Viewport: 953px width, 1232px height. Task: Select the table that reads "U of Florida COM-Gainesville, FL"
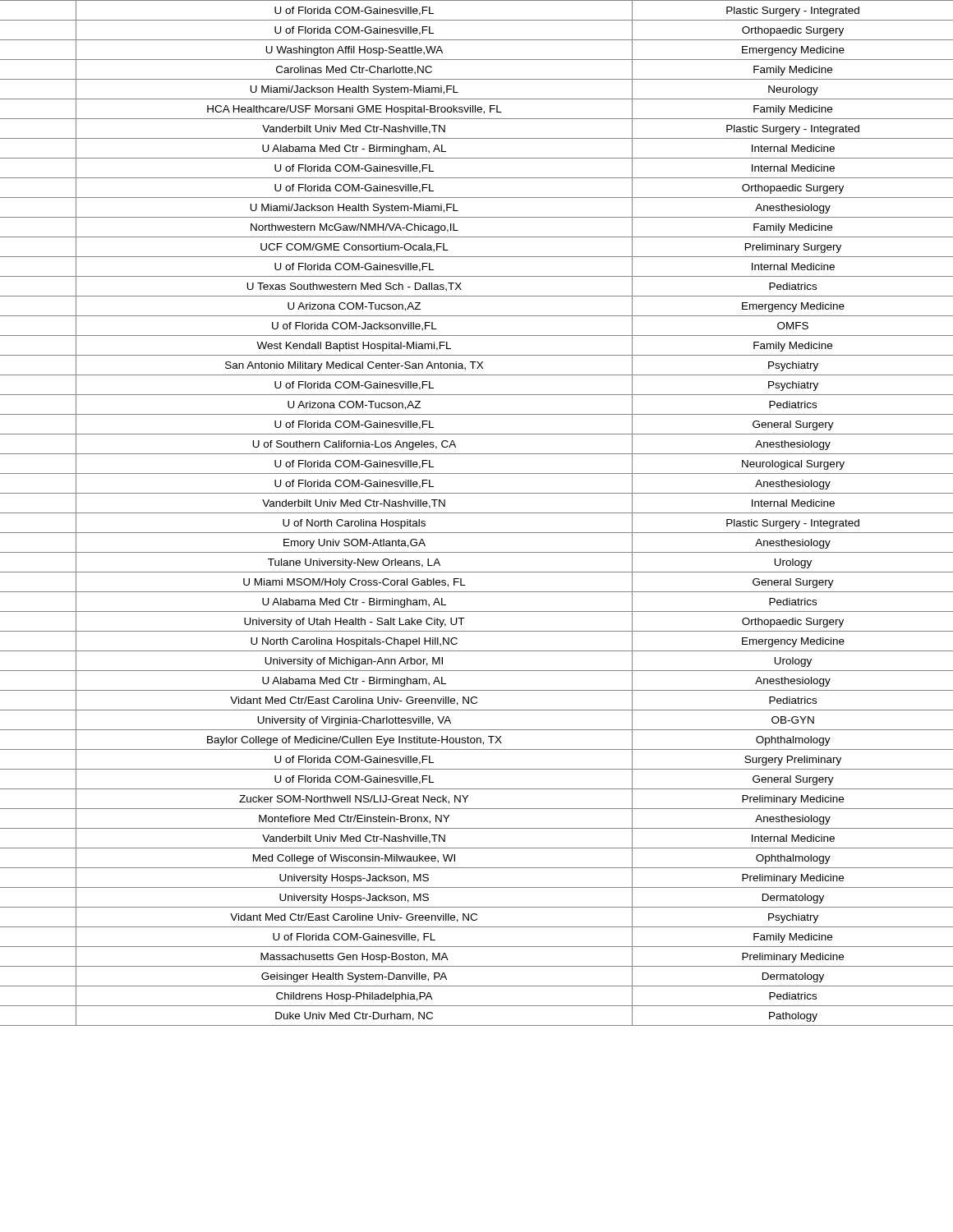pyautogui.click(x=476, y=513)
